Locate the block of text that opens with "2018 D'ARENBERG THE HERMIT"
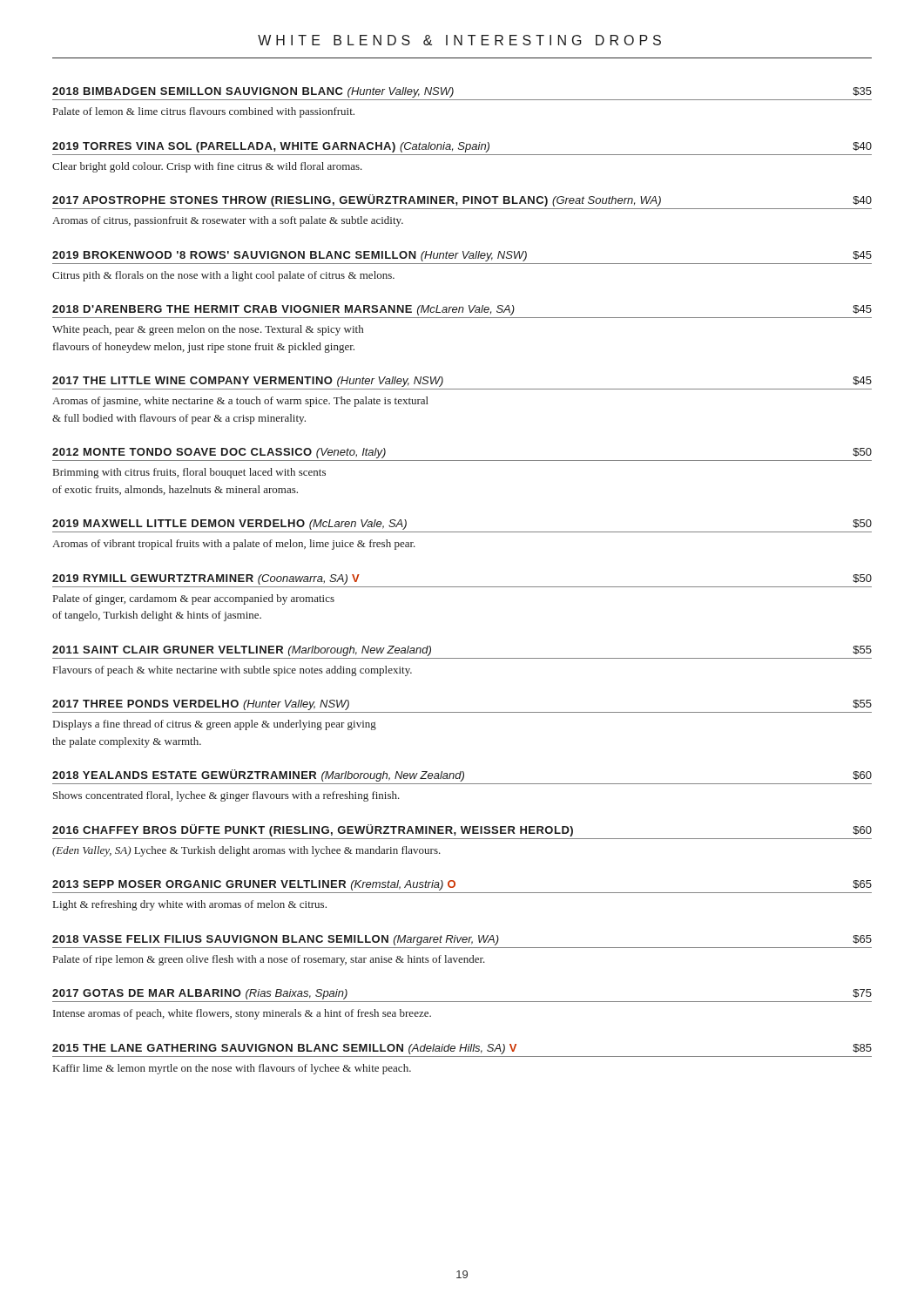Screen dimensions: 1307x924 tap(462, 328)
